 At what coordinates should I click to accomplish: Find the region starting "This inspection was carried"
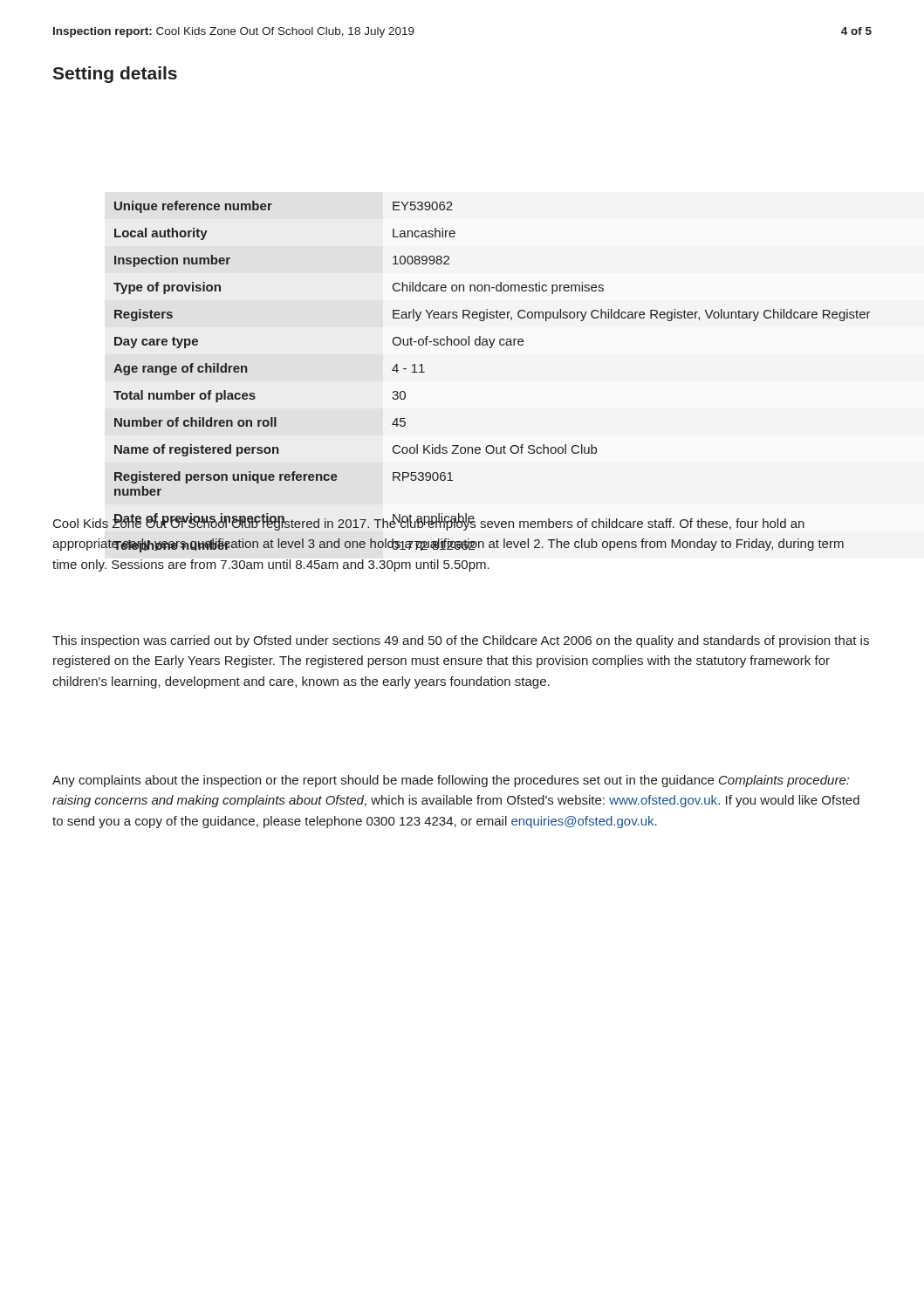[461, 660]
